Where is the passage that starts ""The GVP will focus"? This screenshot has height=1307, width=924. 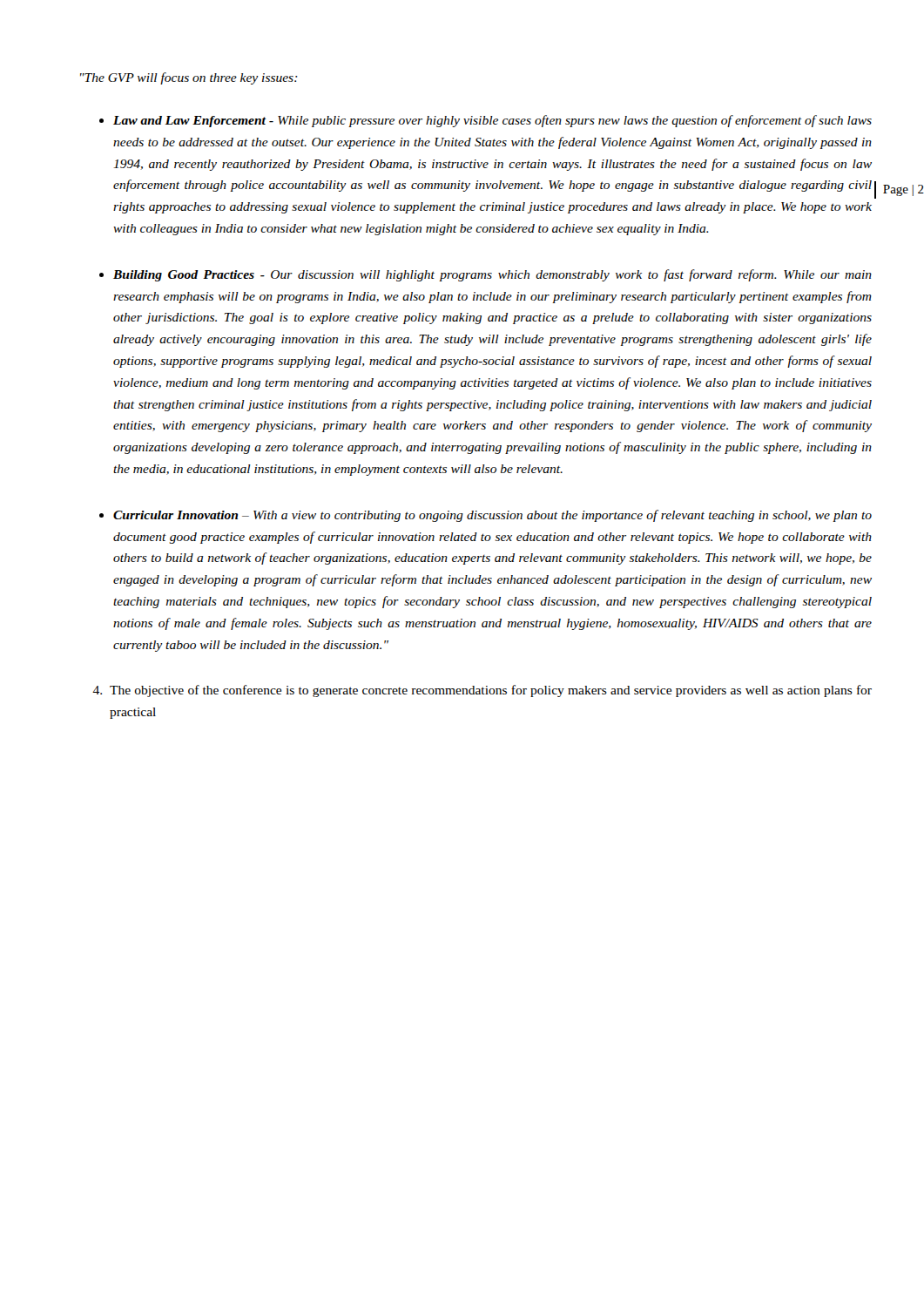[188, 77]
